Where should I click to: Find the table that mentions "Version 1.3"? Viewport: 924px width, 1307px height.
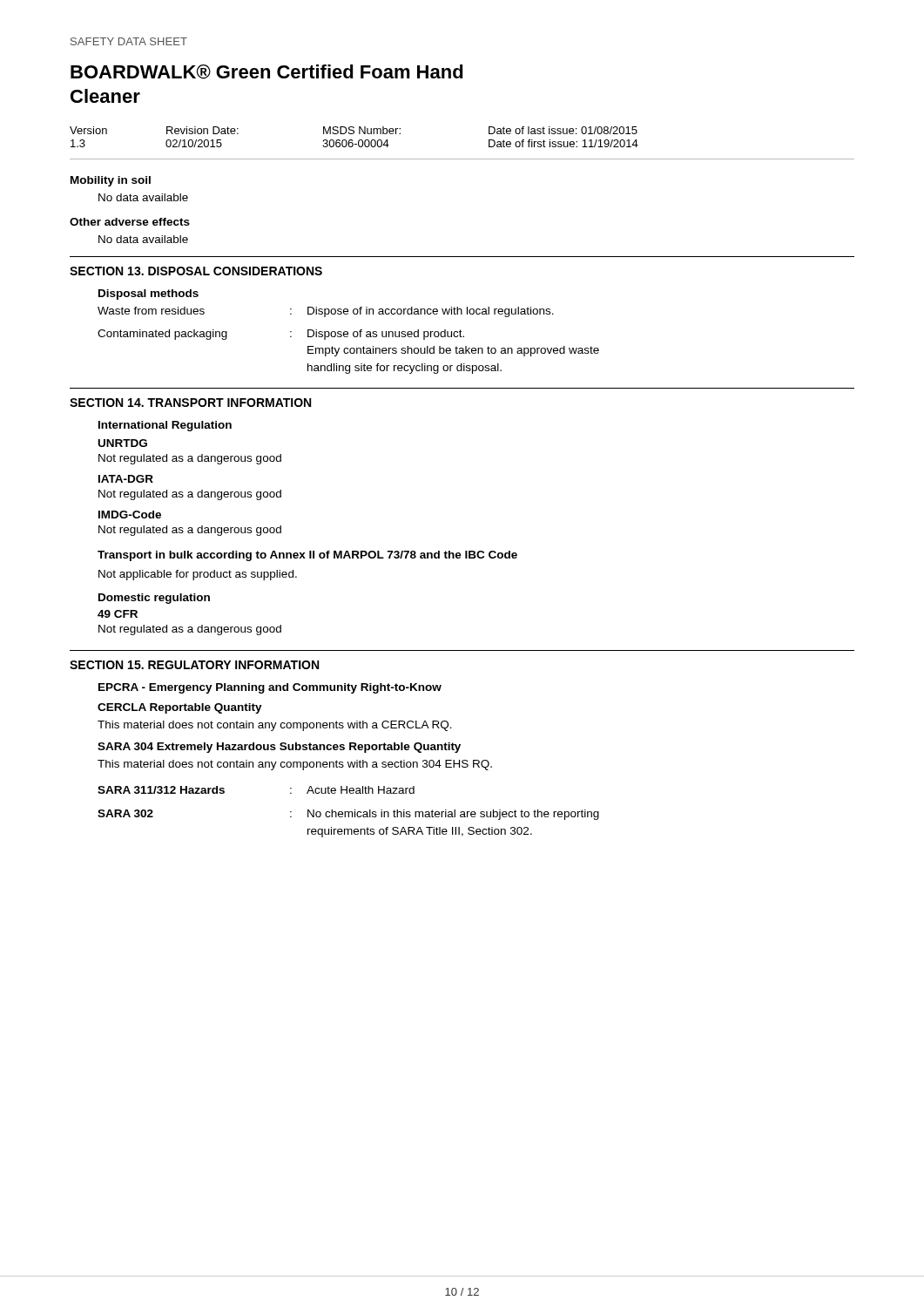[462, 142]
